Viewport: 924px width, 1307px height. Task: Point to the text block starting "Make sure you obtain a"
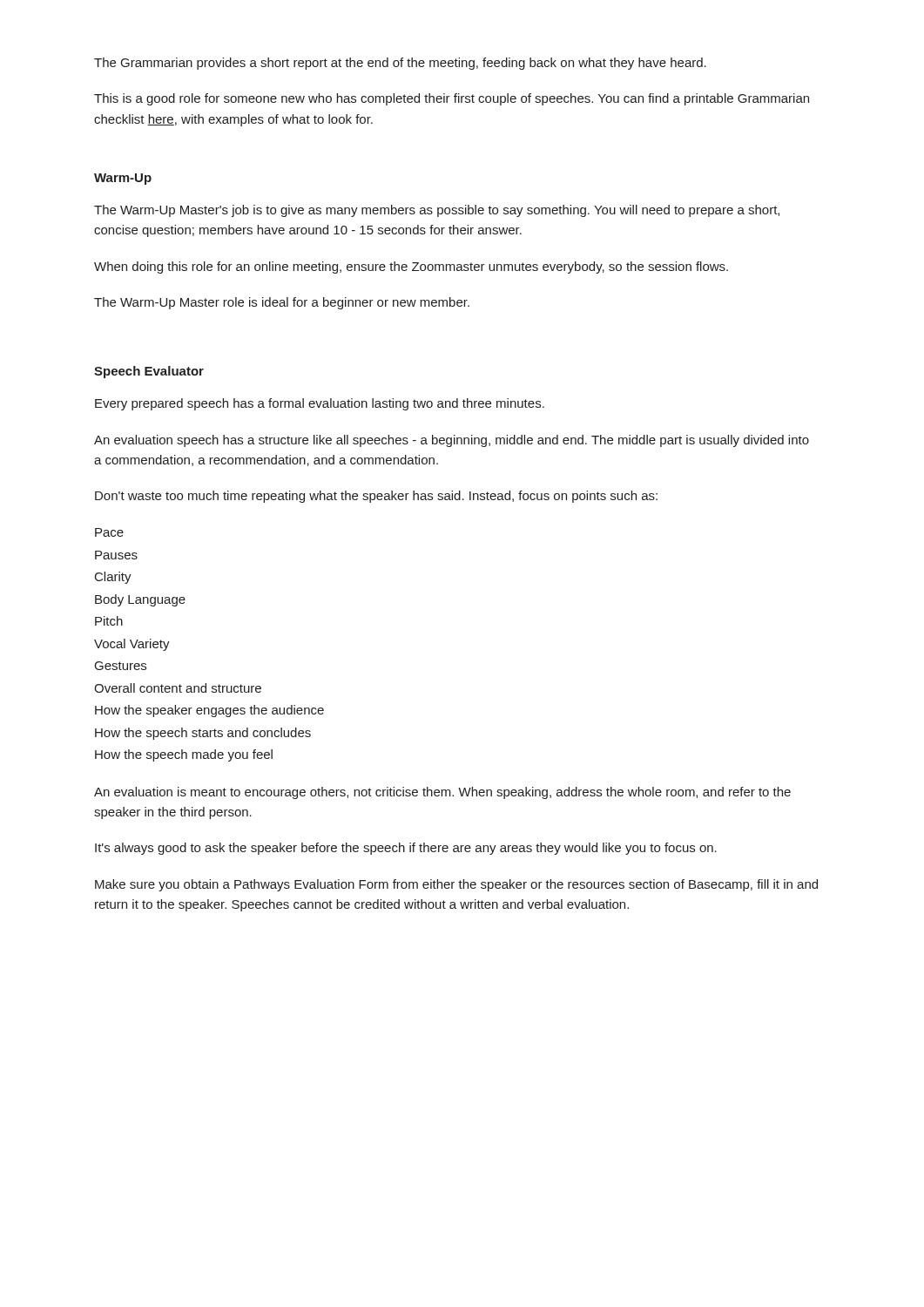pos(456,894)
